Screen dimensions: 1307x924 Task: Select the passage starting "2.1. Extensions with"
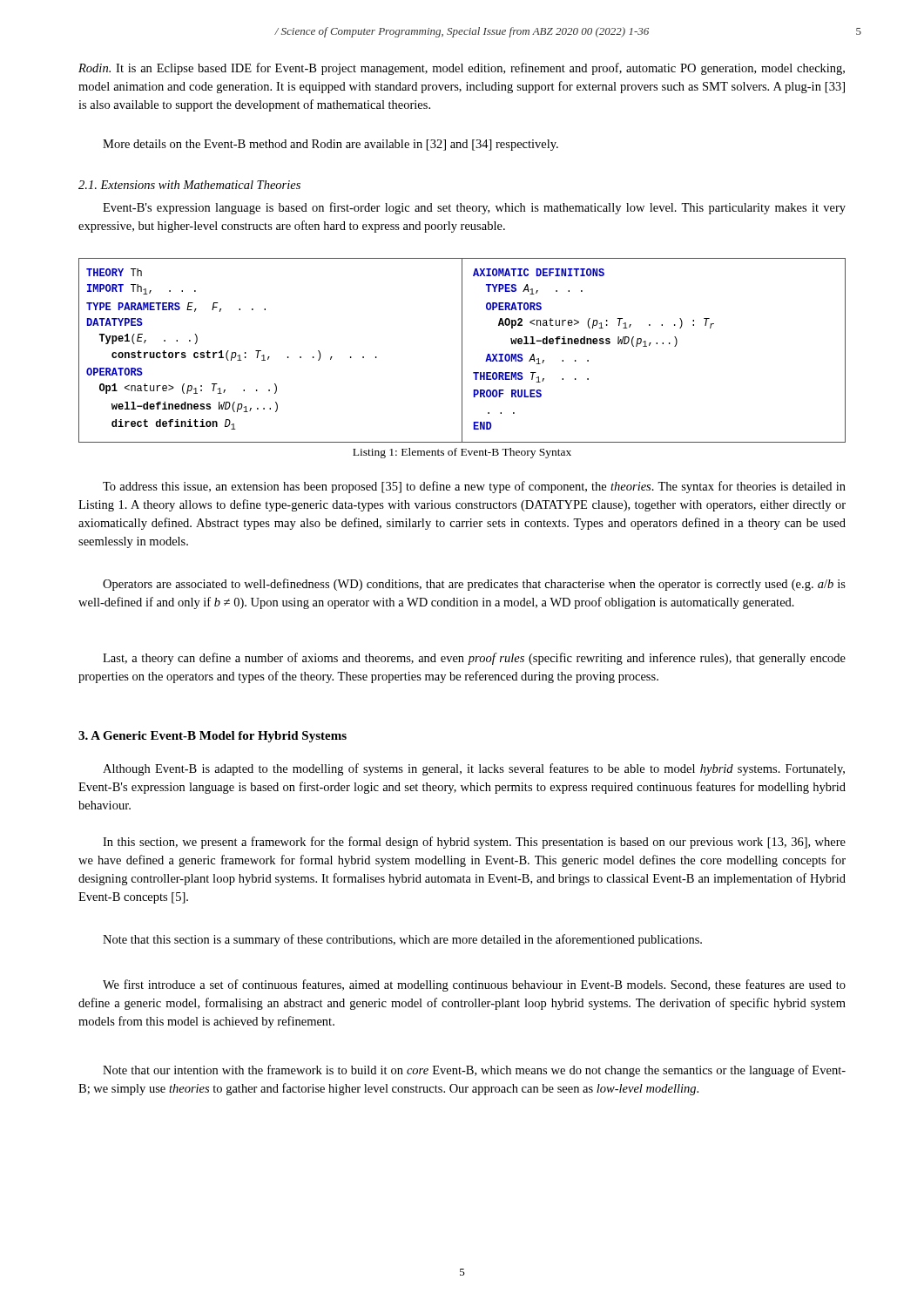(190, 185)
